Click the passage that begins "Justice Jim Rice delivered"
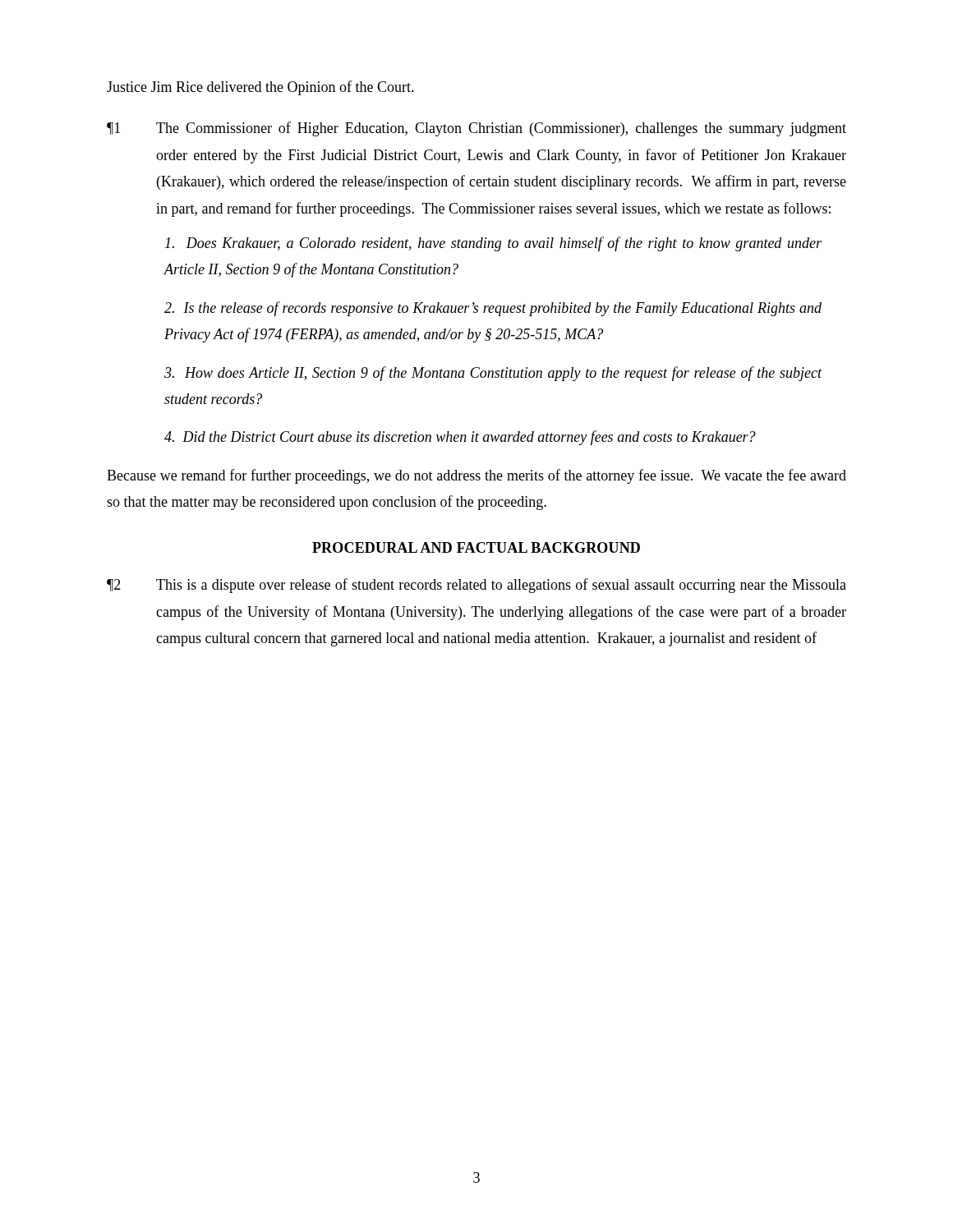The image size is (953, 1232). (261, 87)
